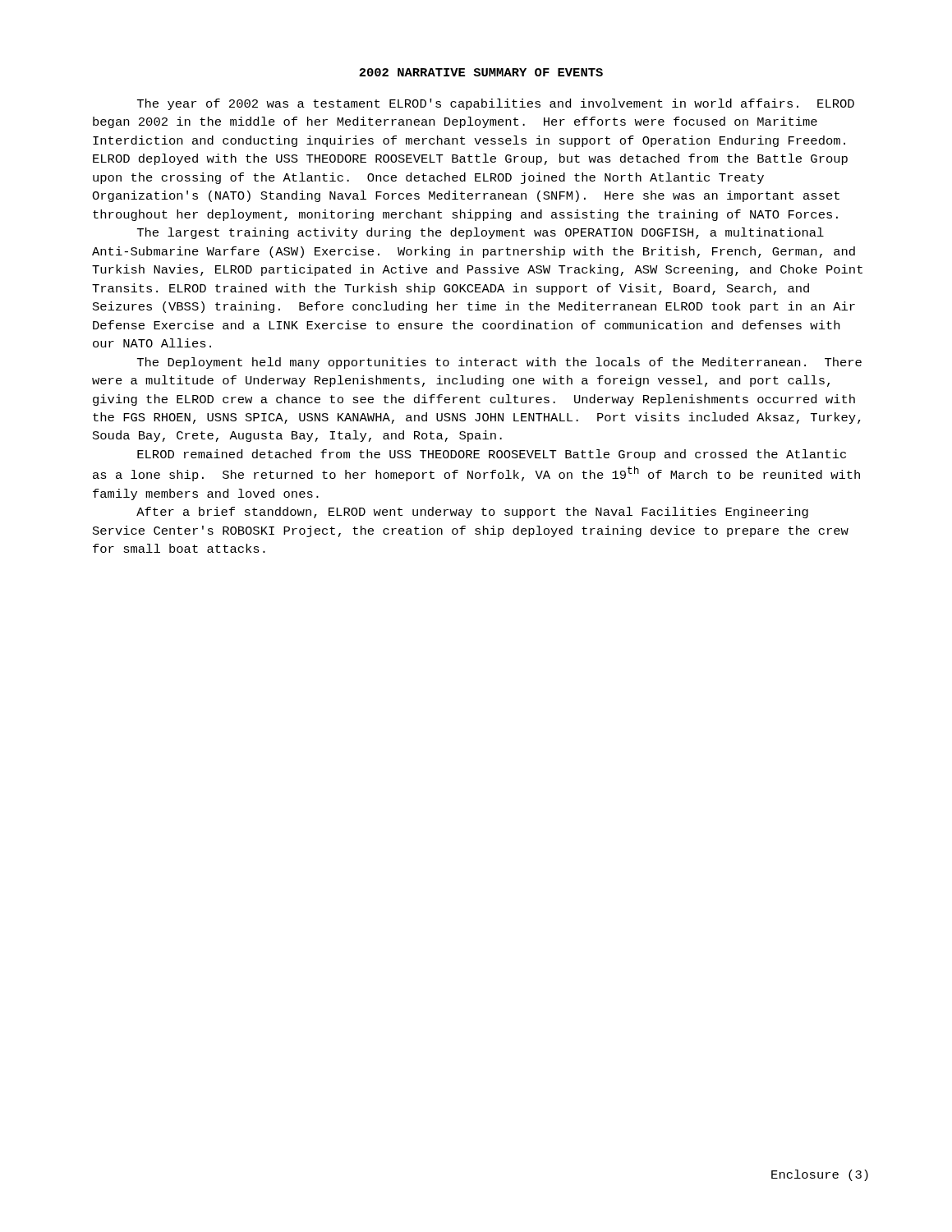
Task: Find the text block with the text "After a brief standdown, ELROD went underway"
Action: [x=481, y=532]
